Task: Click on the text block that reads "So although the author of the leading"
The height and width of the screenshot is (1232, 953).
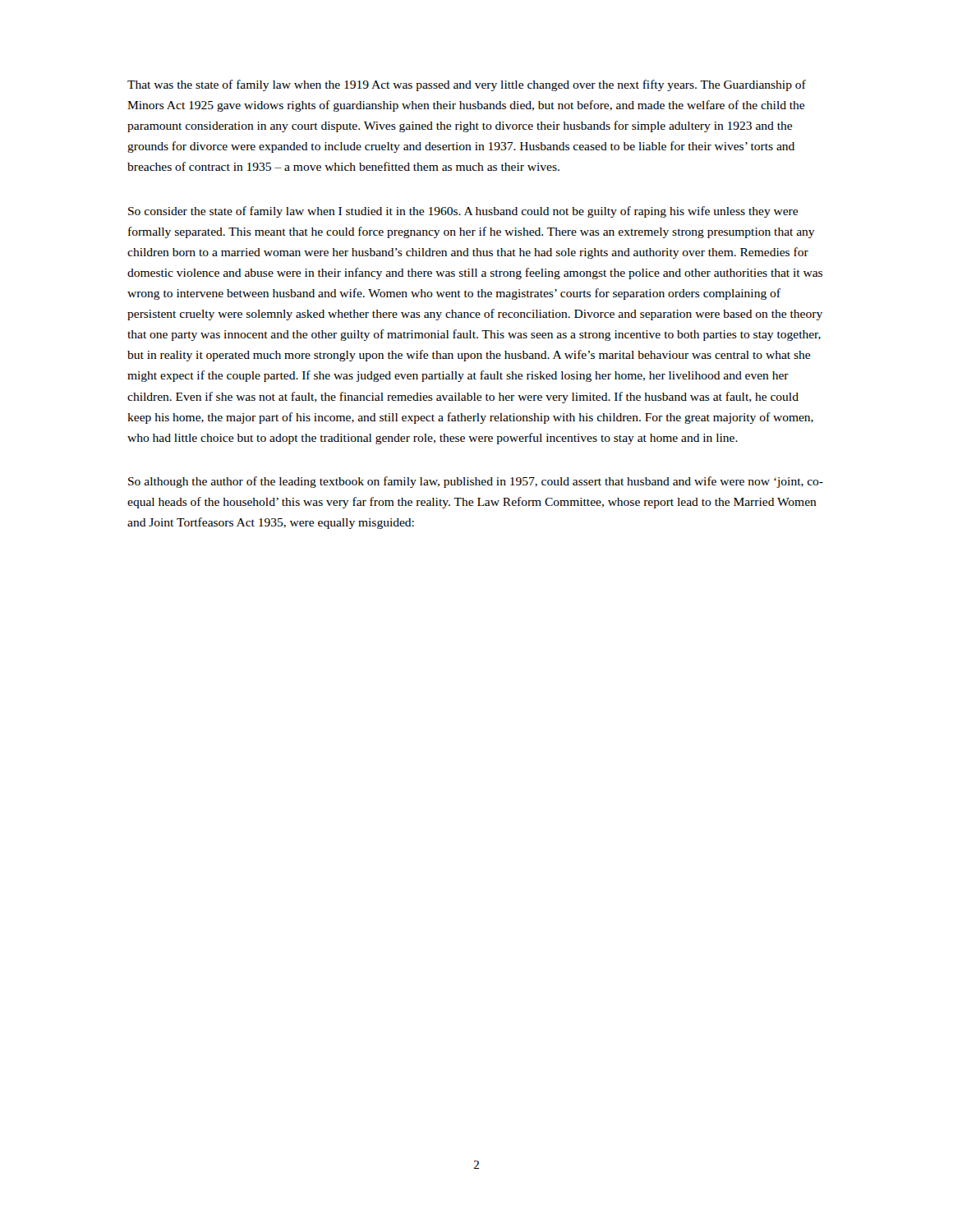Action: (x=475, y=501)
